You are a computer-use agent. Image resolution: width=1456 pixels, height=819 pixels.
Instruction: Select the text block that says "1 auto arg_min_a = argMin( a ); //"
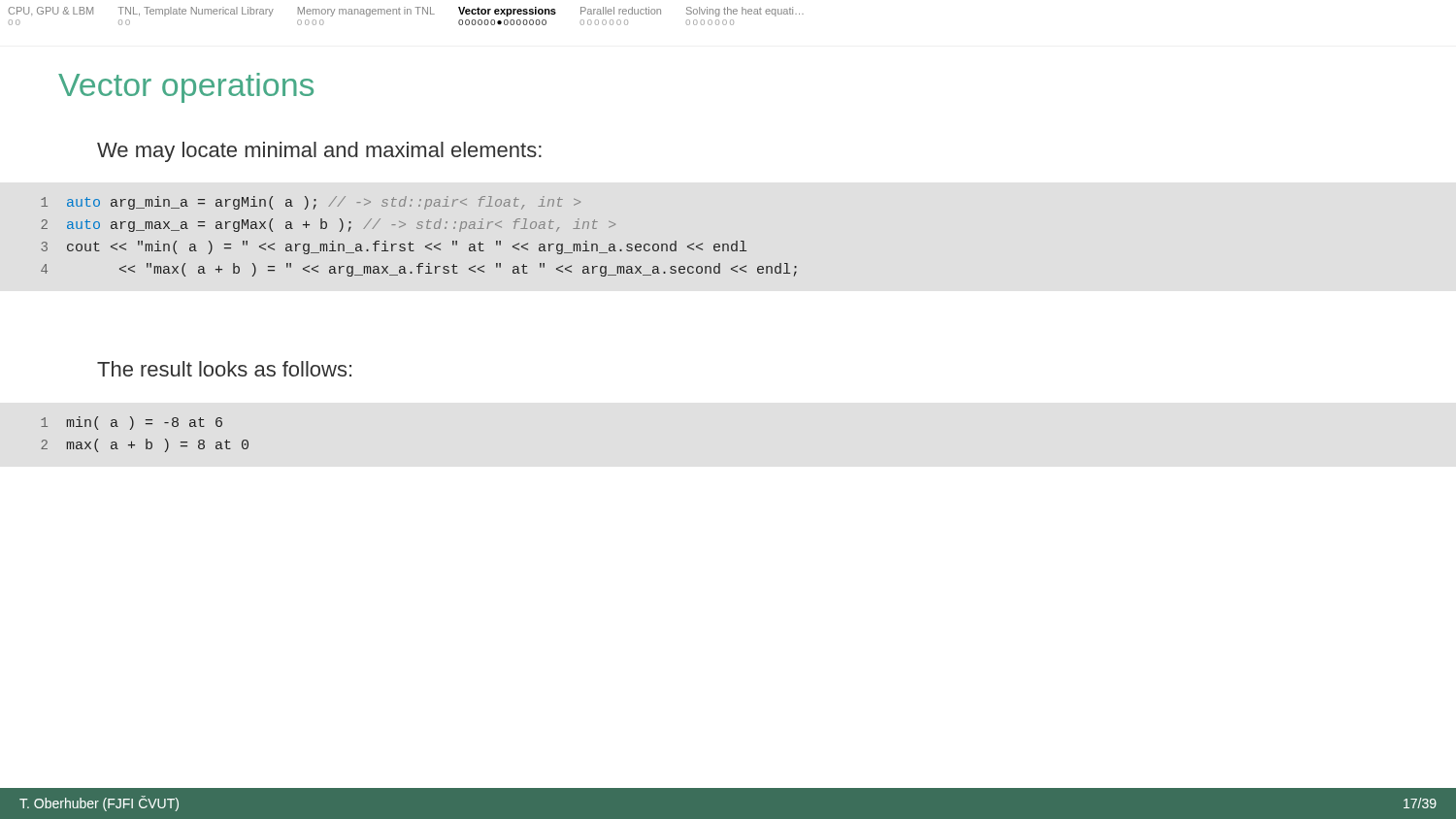point(728,237)
